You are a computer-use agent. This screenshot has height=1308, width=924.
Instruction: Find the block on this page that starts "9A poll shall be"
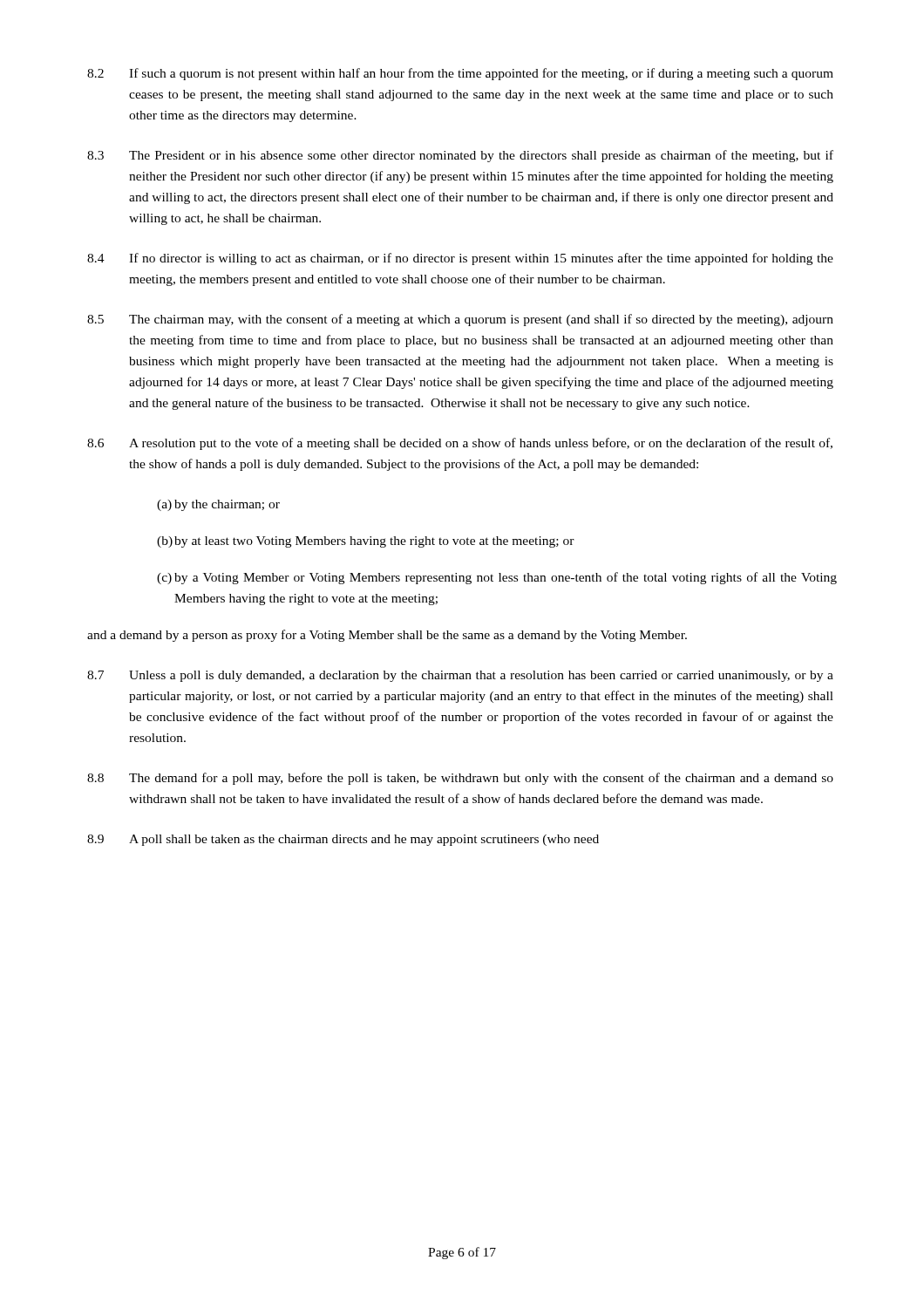tap(460, 839)
